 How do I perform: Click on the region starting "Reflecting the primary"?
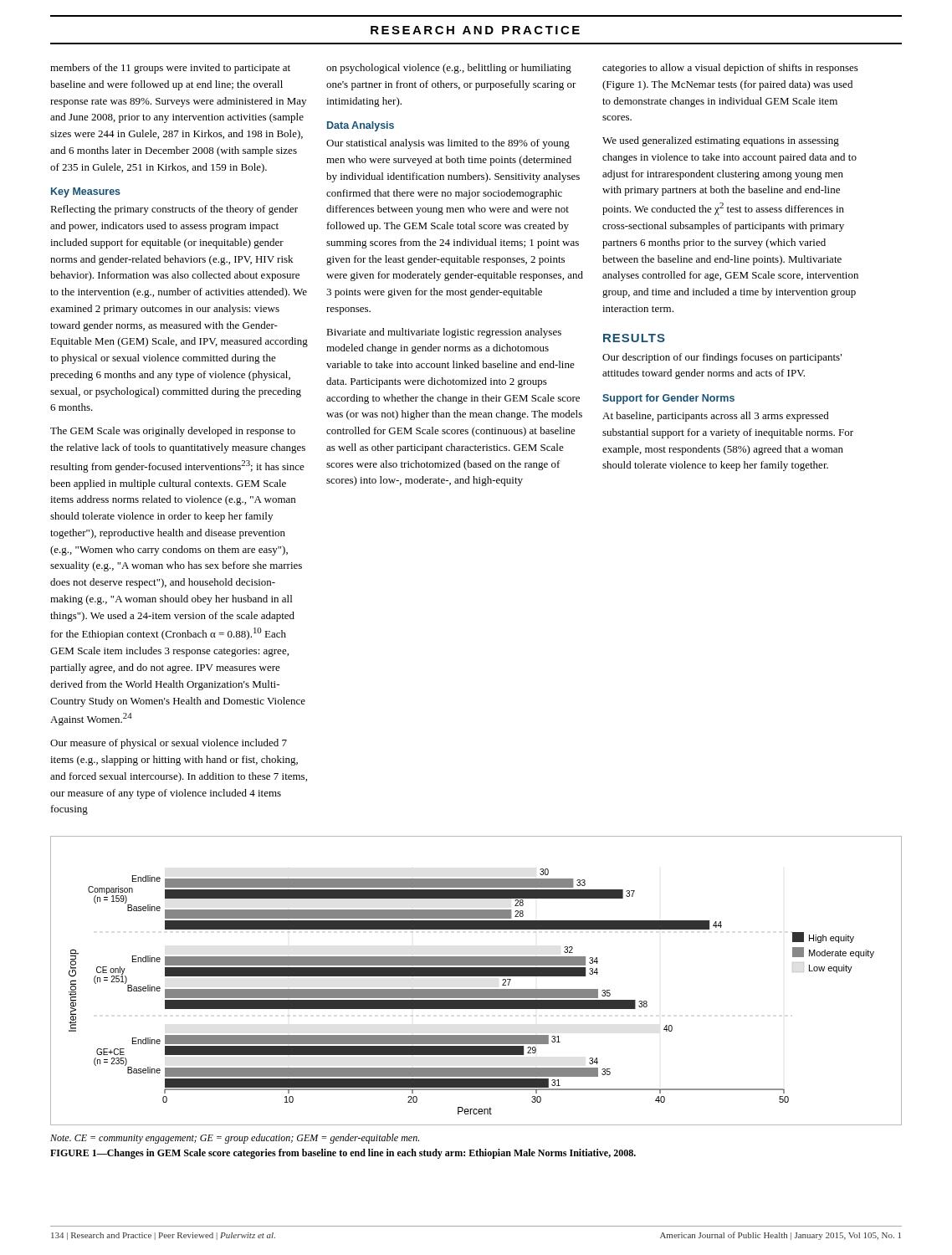(179, 509)
